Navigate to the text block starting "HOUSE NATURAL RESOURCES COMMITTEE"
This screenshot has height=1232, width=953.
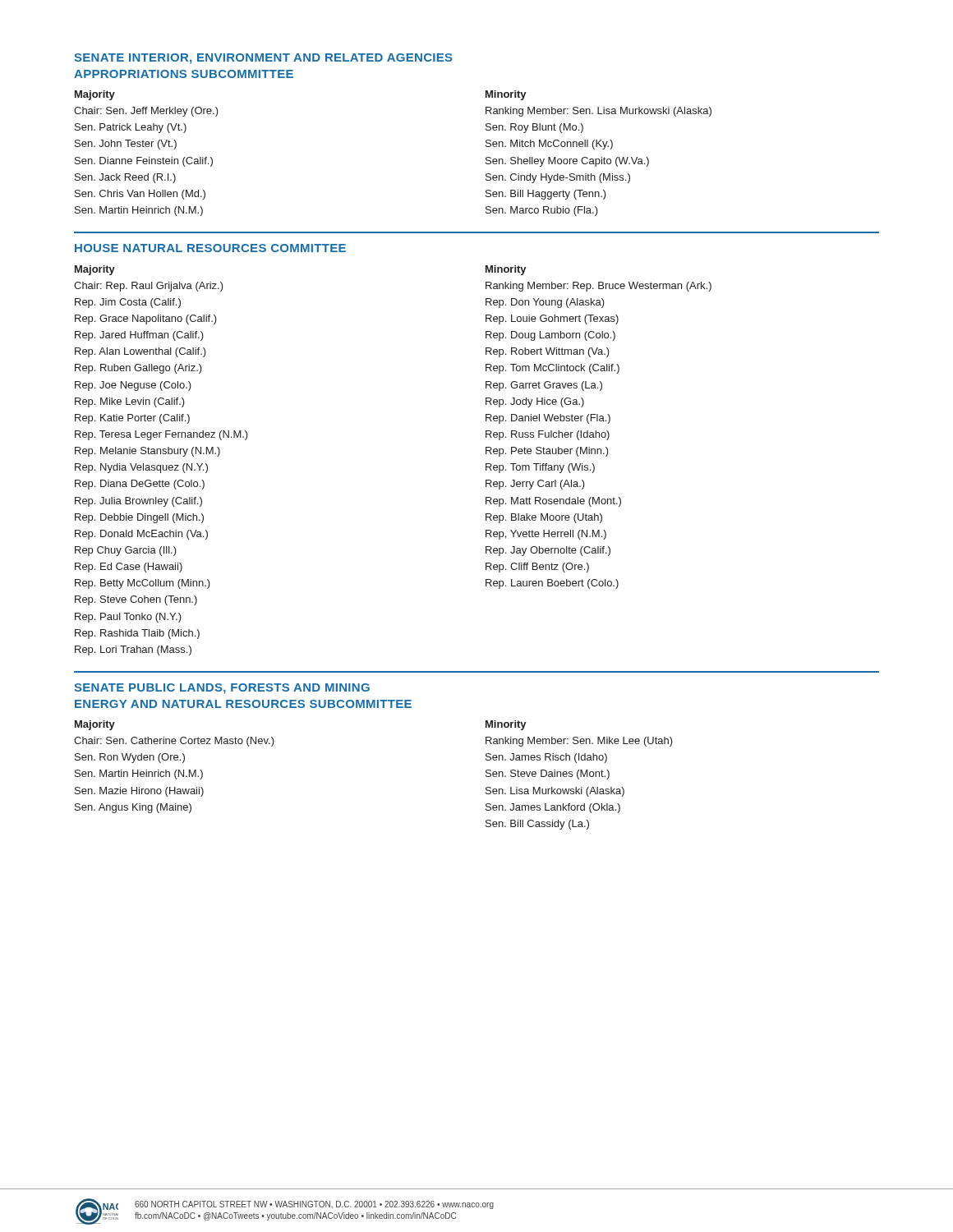[210, 248]
